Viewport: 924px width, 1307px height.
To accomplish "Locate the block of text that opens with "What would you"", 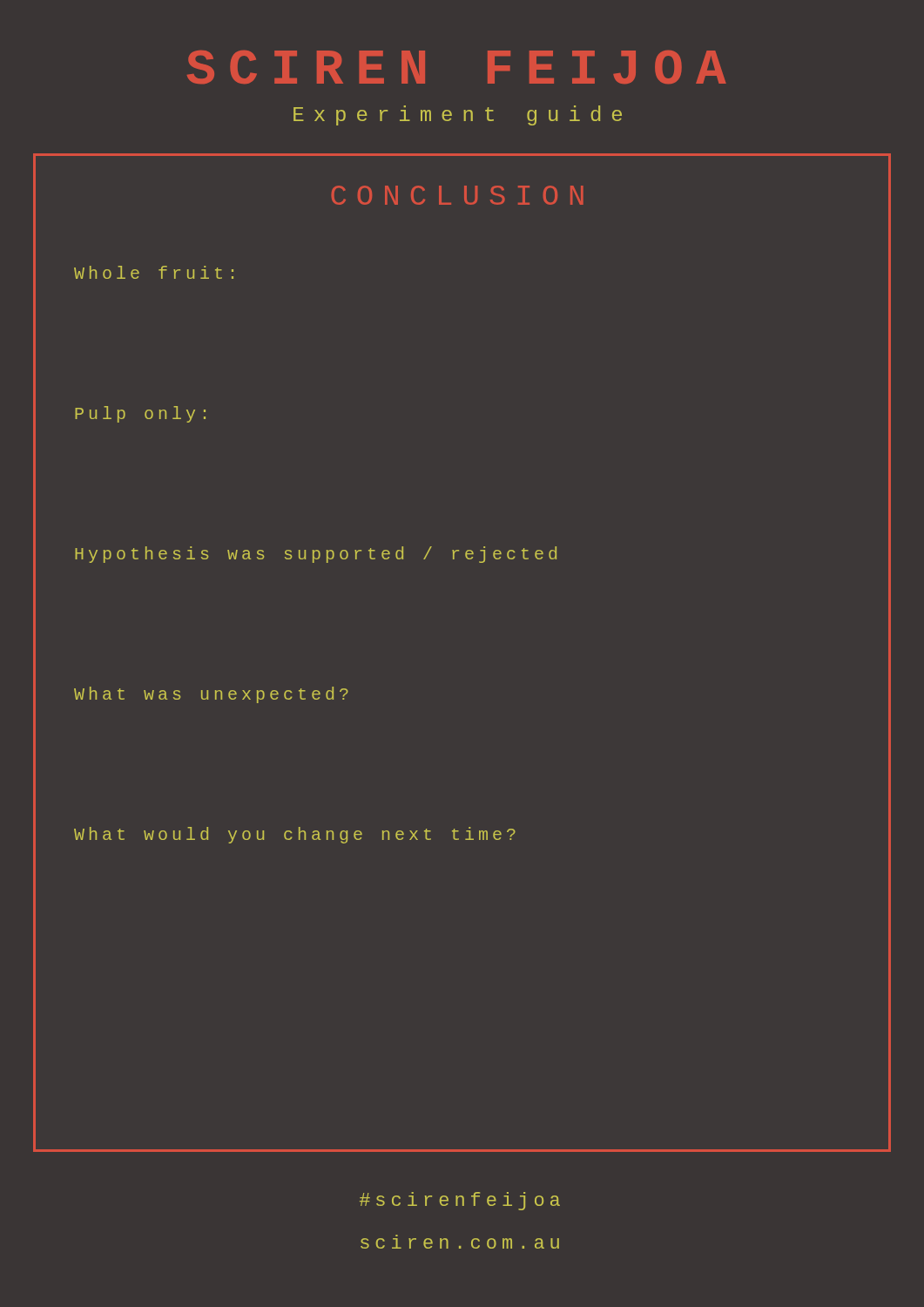I will point(297,835).
